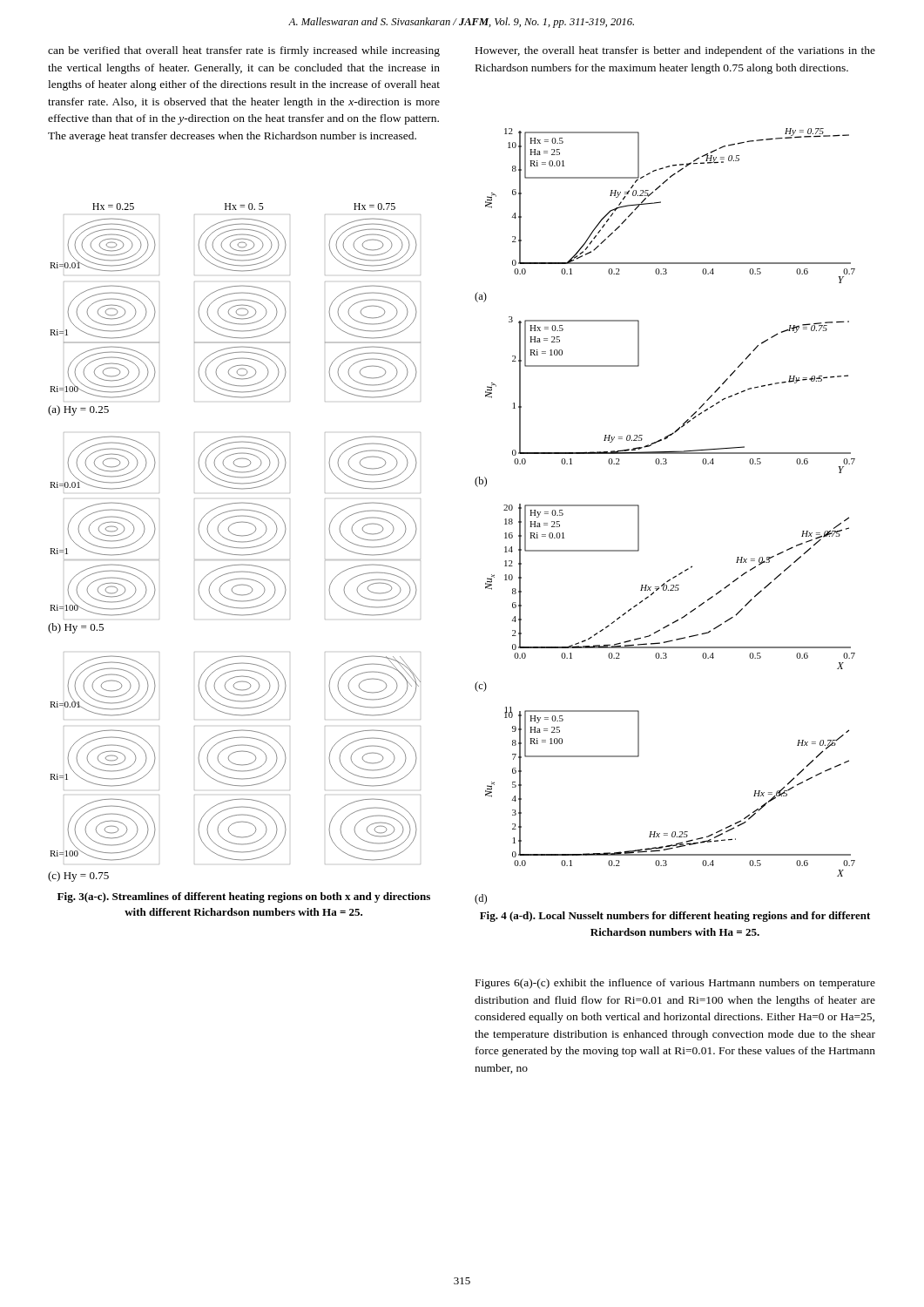Find the block starting "However, the overall heat transfer"
The width and height of the screenshot is (924, 1307).
(675, 59)
